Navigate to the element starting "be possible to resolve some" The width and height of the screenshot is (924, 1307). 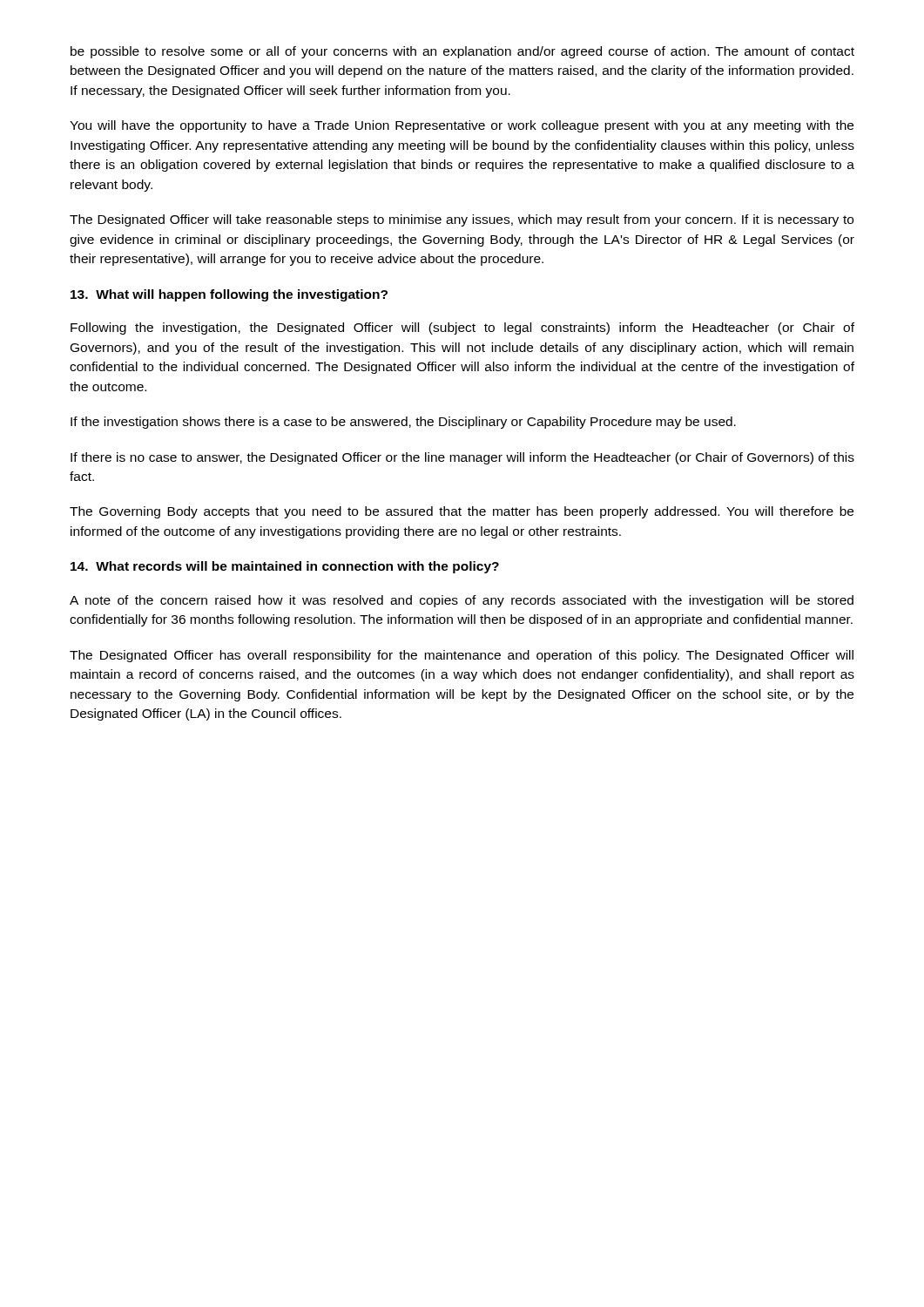(x=462, y=71)
